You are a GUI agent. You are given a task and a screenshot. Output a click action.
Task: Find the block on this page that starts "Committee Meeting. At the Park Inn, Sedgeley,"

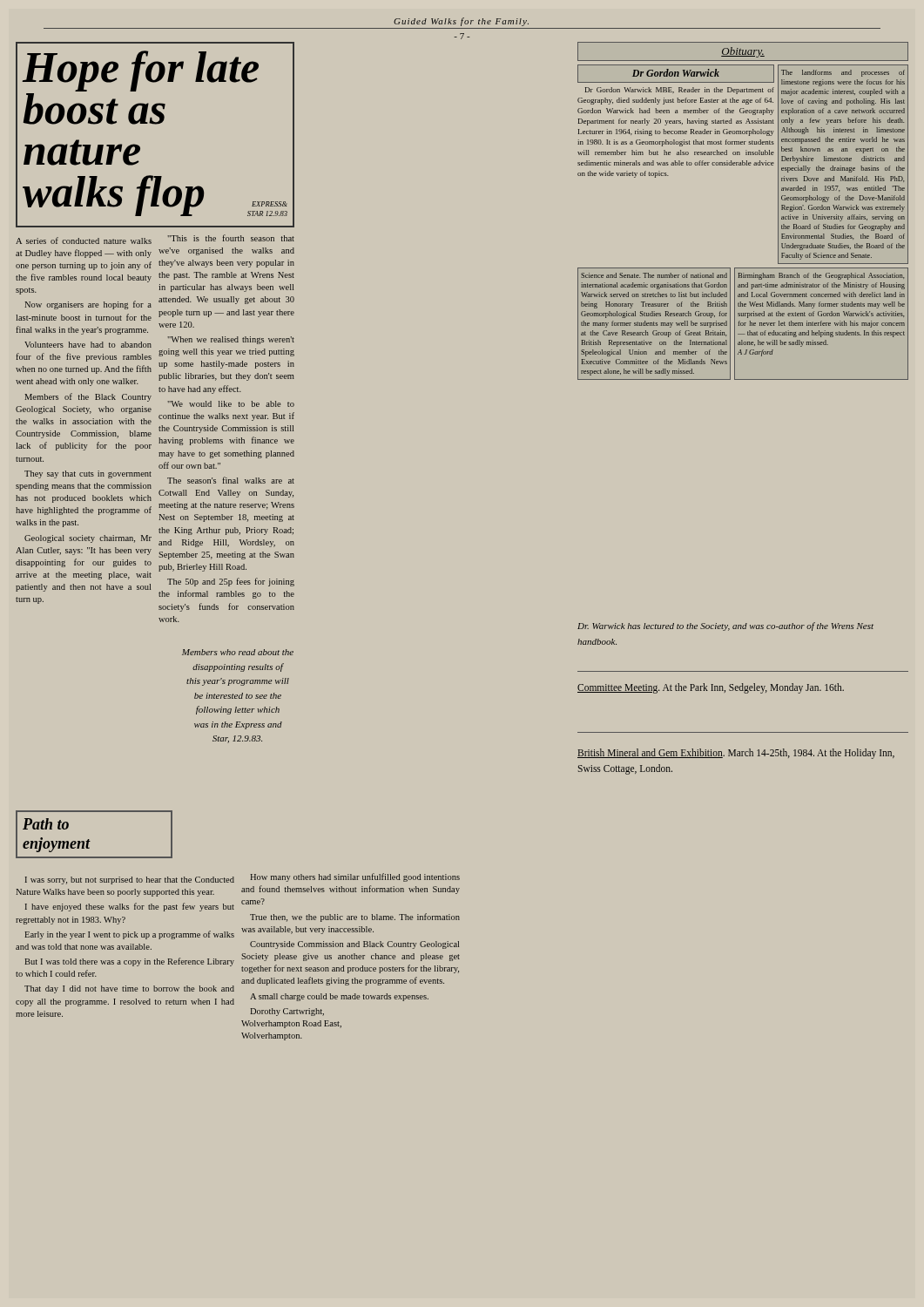click(711, 687)
